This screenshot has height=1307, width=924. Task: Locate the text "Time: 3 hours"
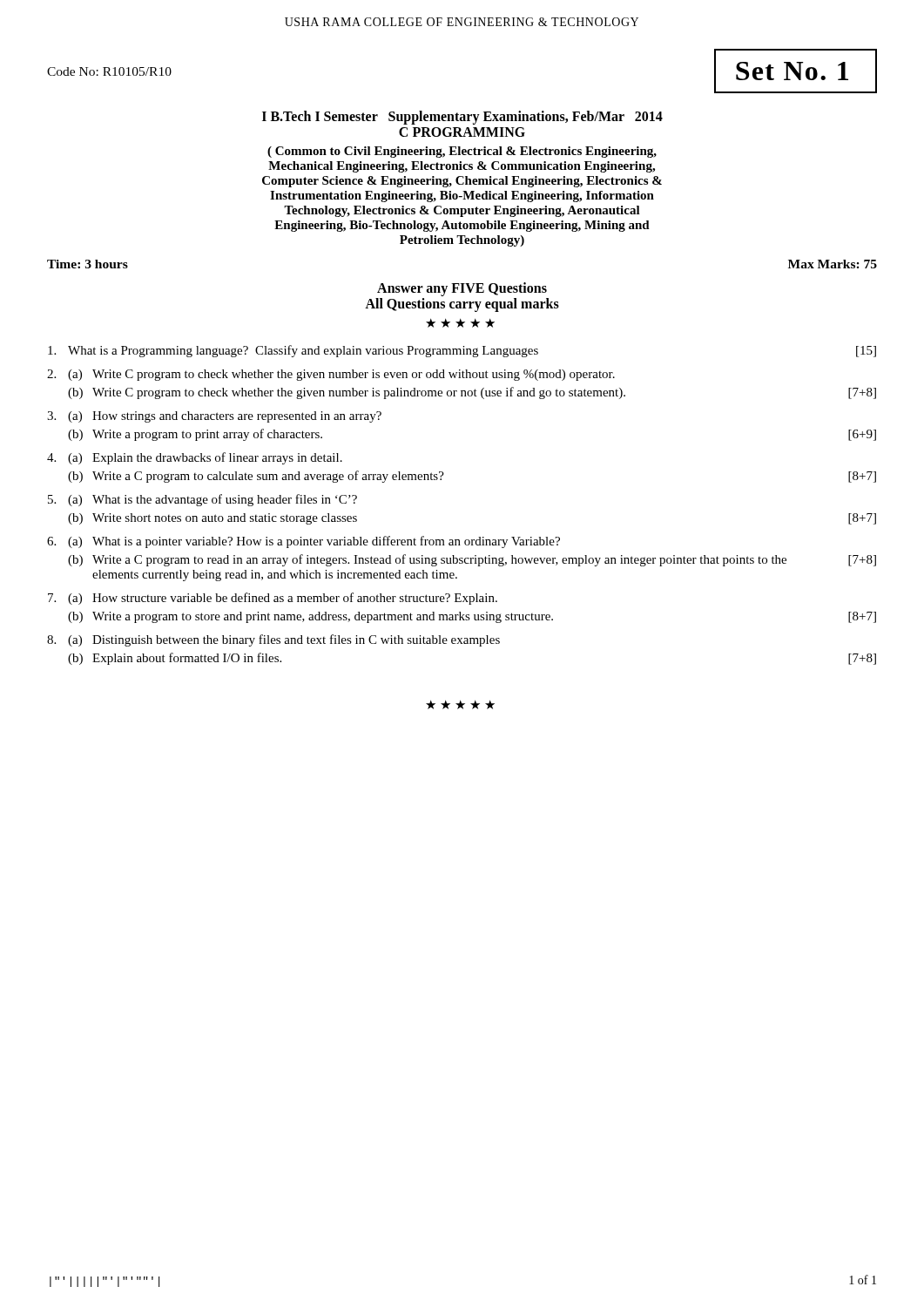point(87,264)
